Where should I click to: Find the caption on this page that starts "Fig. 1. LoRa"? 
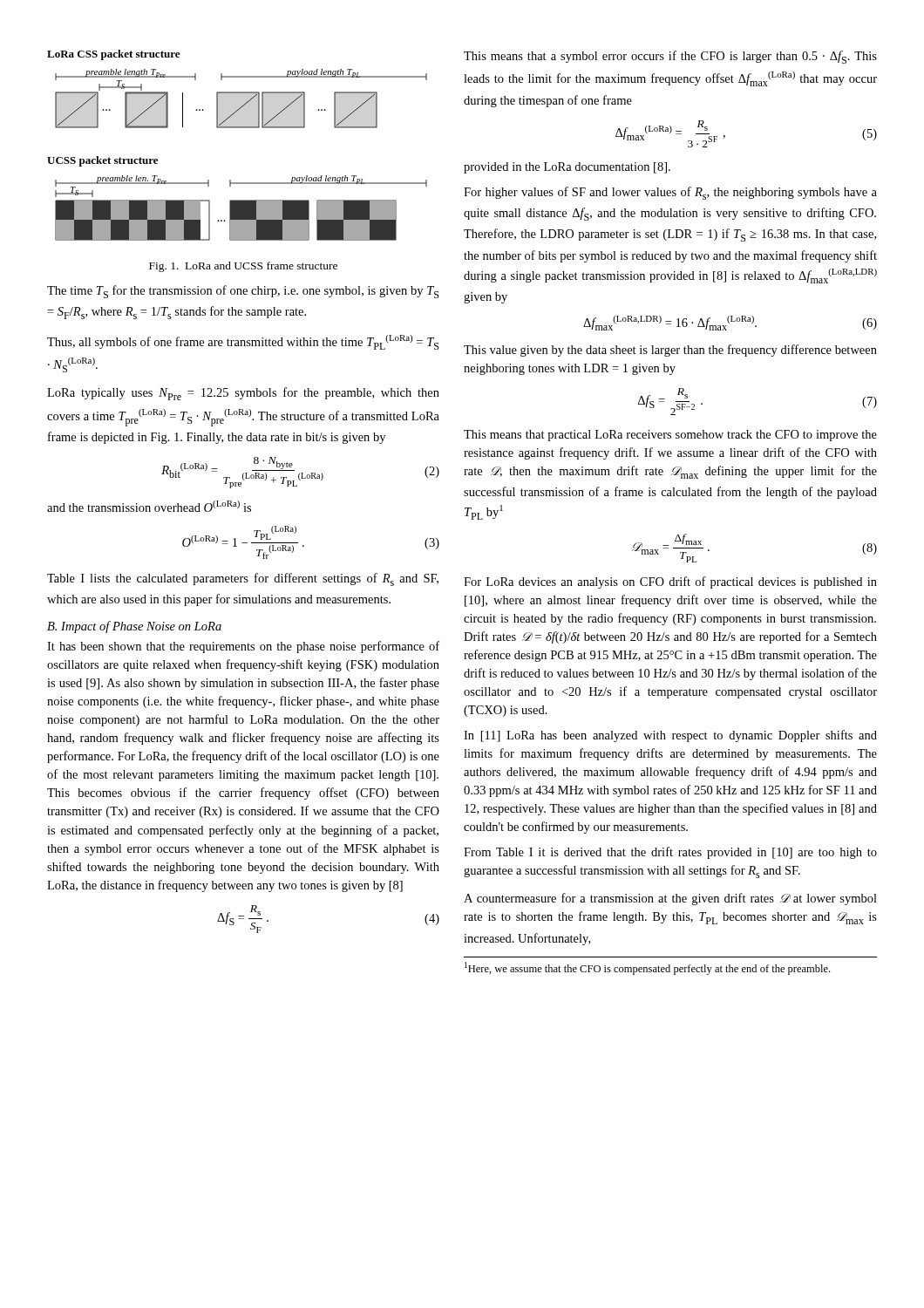(x=243, y=266)
